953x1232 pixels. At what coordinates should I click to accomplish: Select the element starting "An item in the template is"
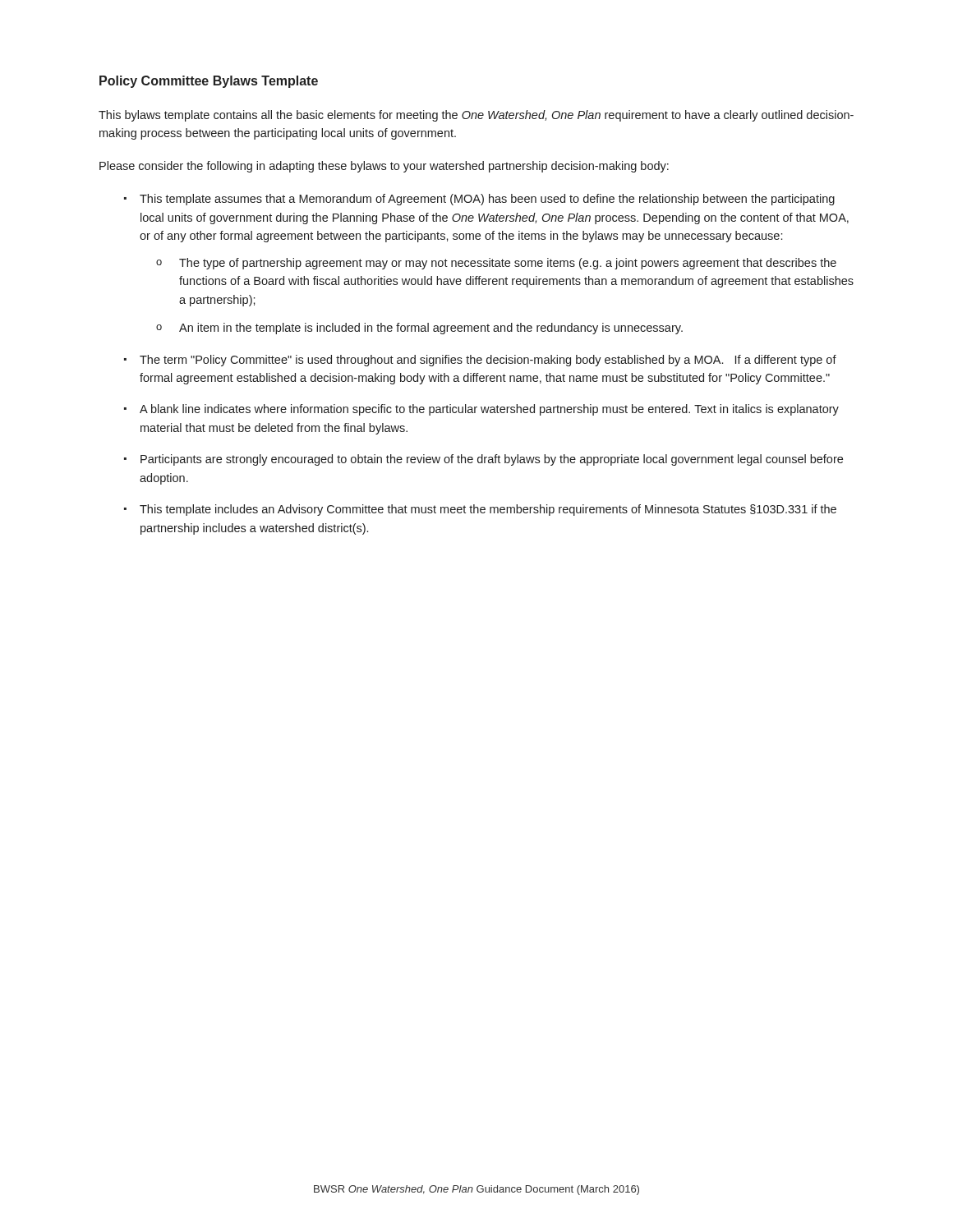(x=431, y=328)
